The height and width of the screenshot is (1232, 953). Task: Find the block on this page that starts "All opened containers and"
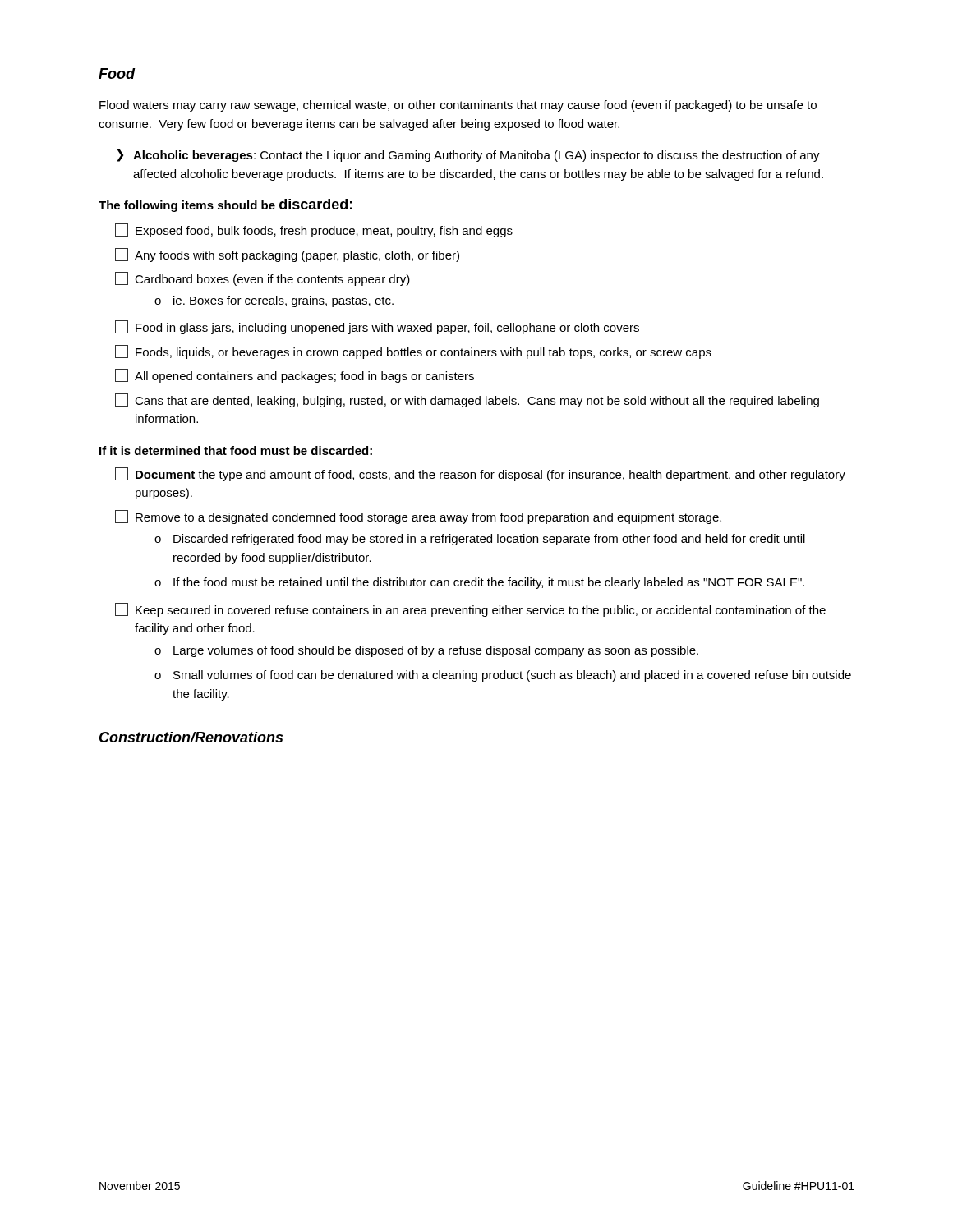click(485, 376)
